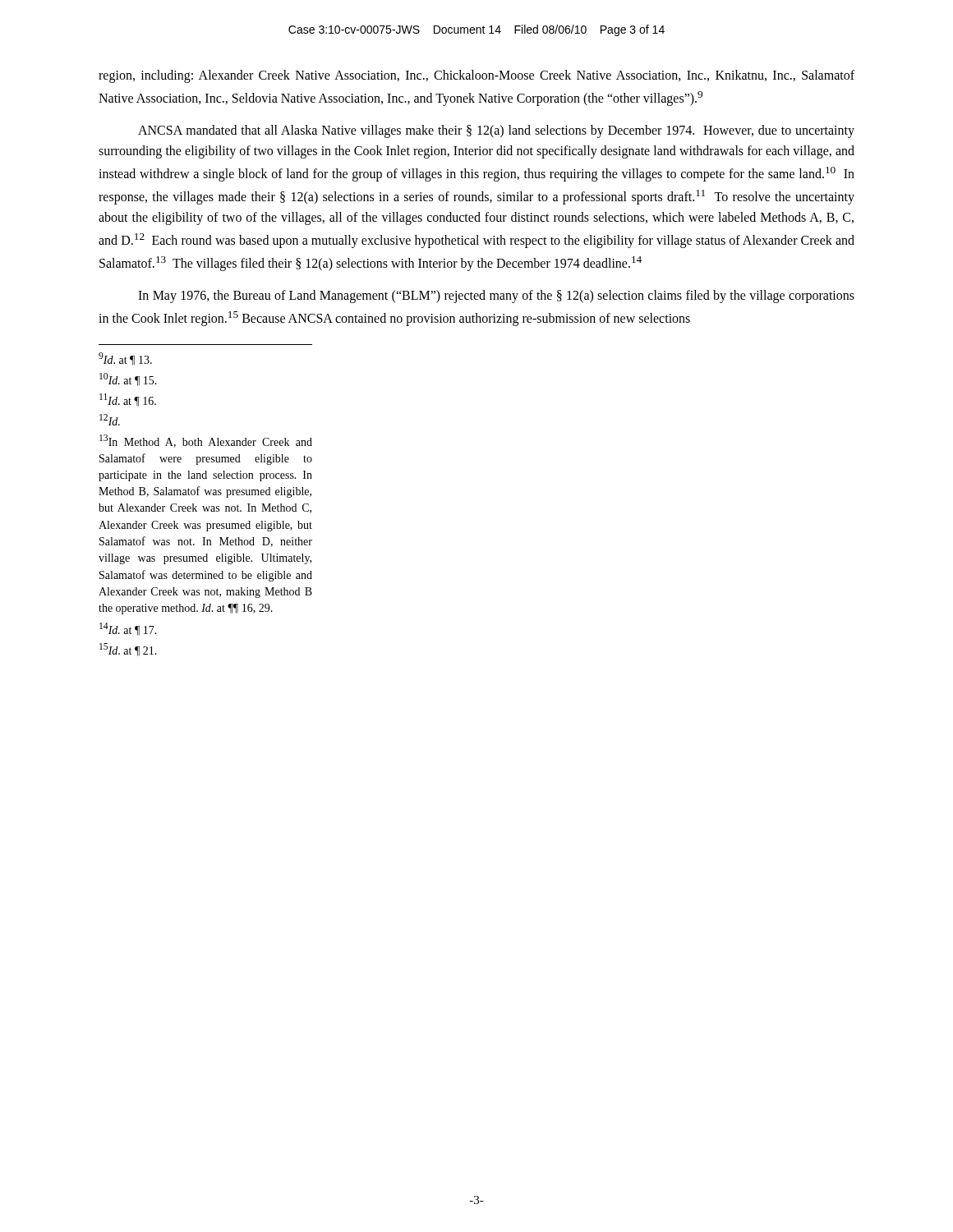Viewport: 953px width, 1232px height.
Task: Click on the footnote containing "13In Method A, both Alexander Creek and Salamatof"
Action: pyautogui.click(x=205, y=523)
